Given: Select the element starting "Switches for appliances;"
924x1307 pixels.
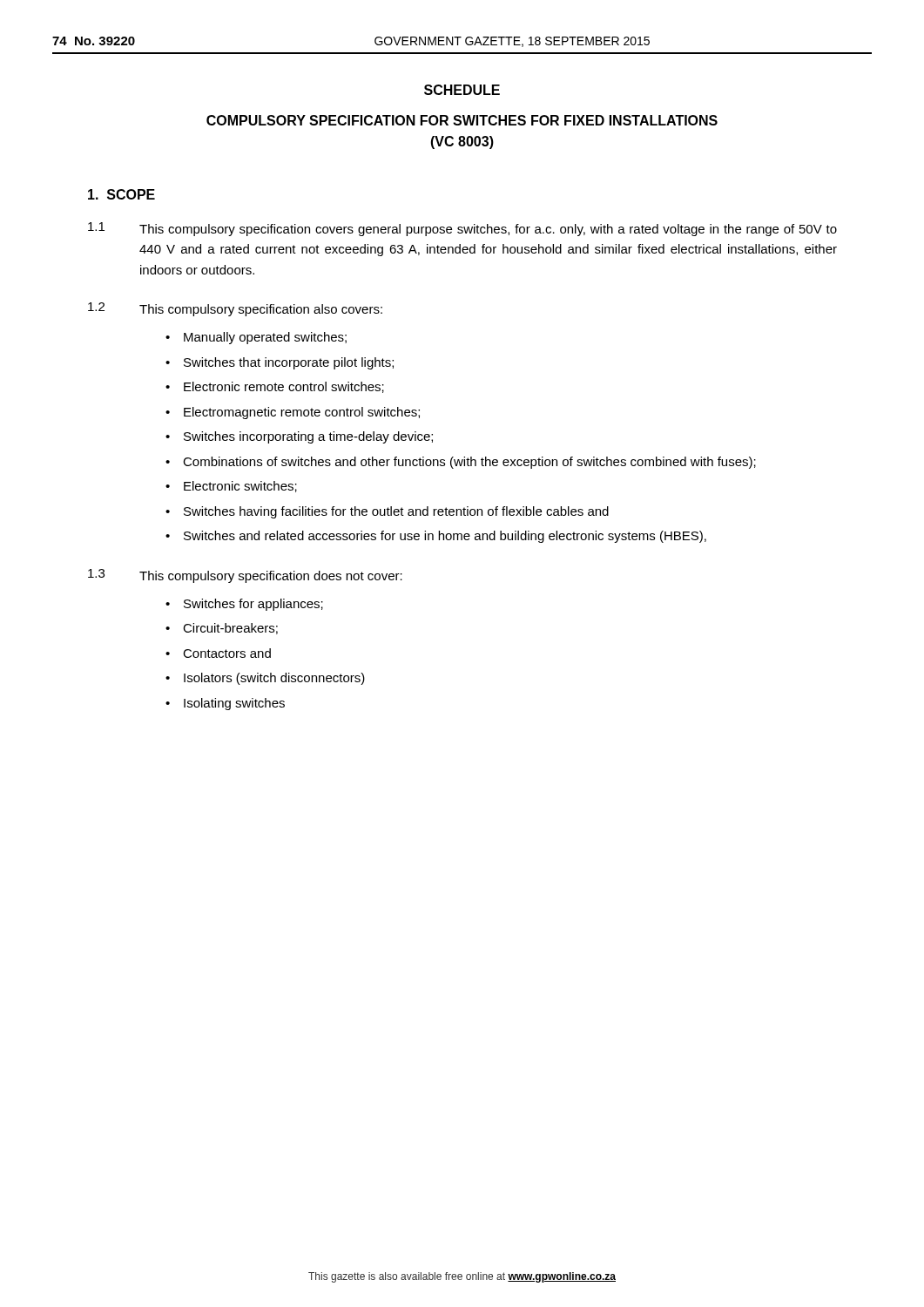Looking at the screenshot, I should 253,603.
